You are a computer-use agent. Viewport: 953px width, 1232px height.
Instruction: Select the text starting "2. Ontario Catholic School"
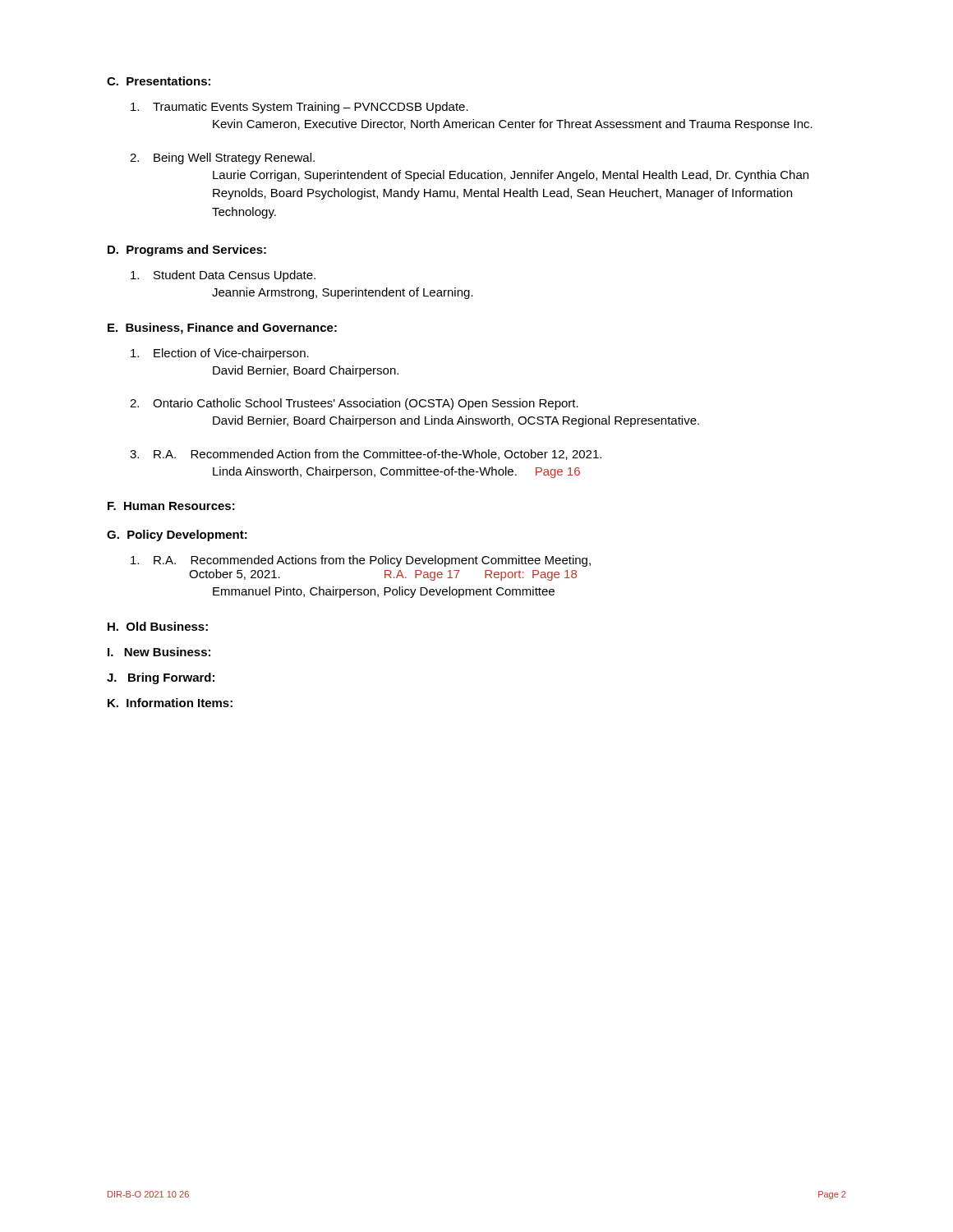pos(488,413)
